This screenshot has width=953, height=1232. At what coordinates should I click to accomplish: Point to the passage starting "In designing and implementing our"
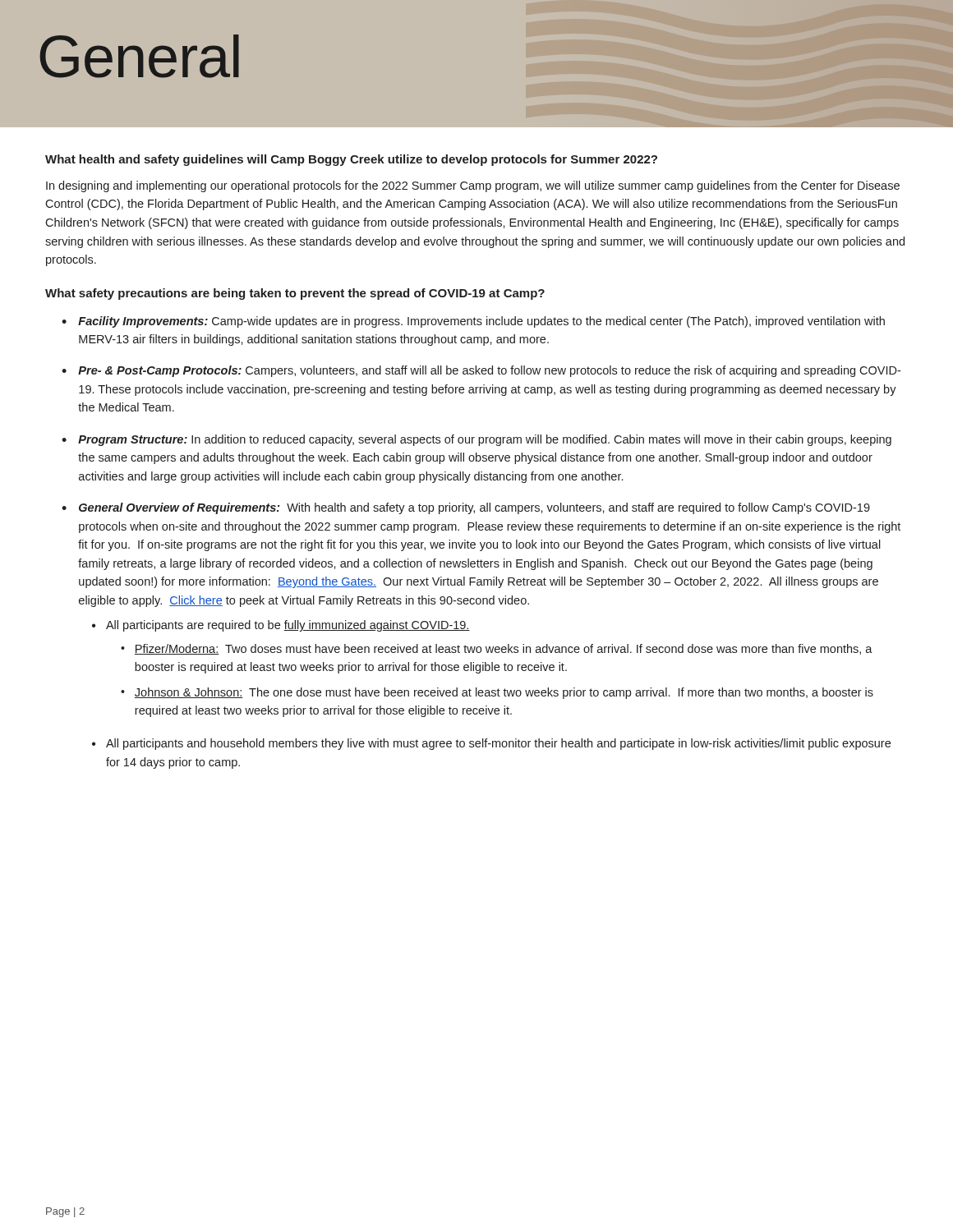tap(475, 223)
